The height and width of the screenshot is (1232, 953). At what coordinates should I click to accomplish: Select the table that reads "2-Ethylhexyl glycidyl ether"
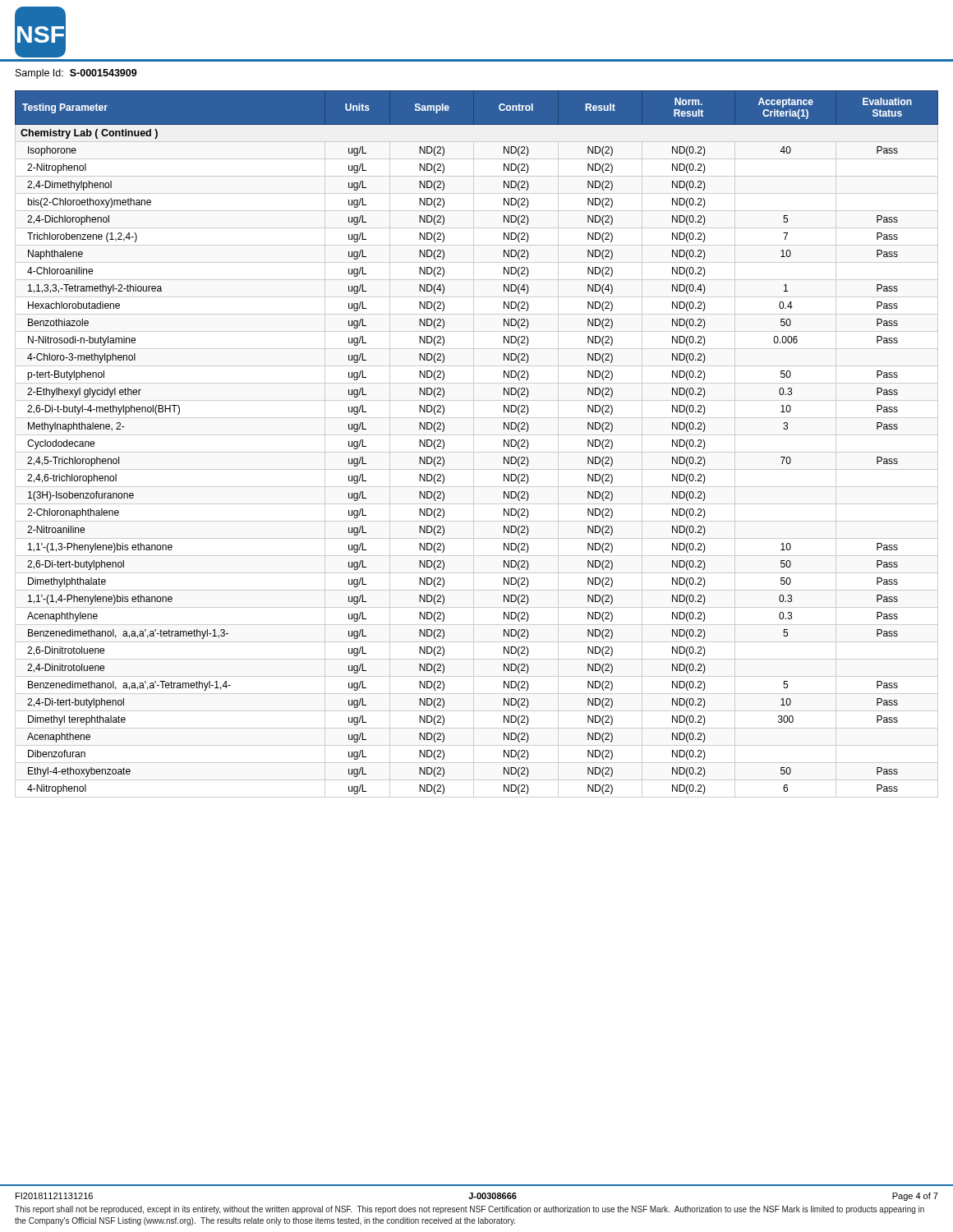[x=476, y=444]
